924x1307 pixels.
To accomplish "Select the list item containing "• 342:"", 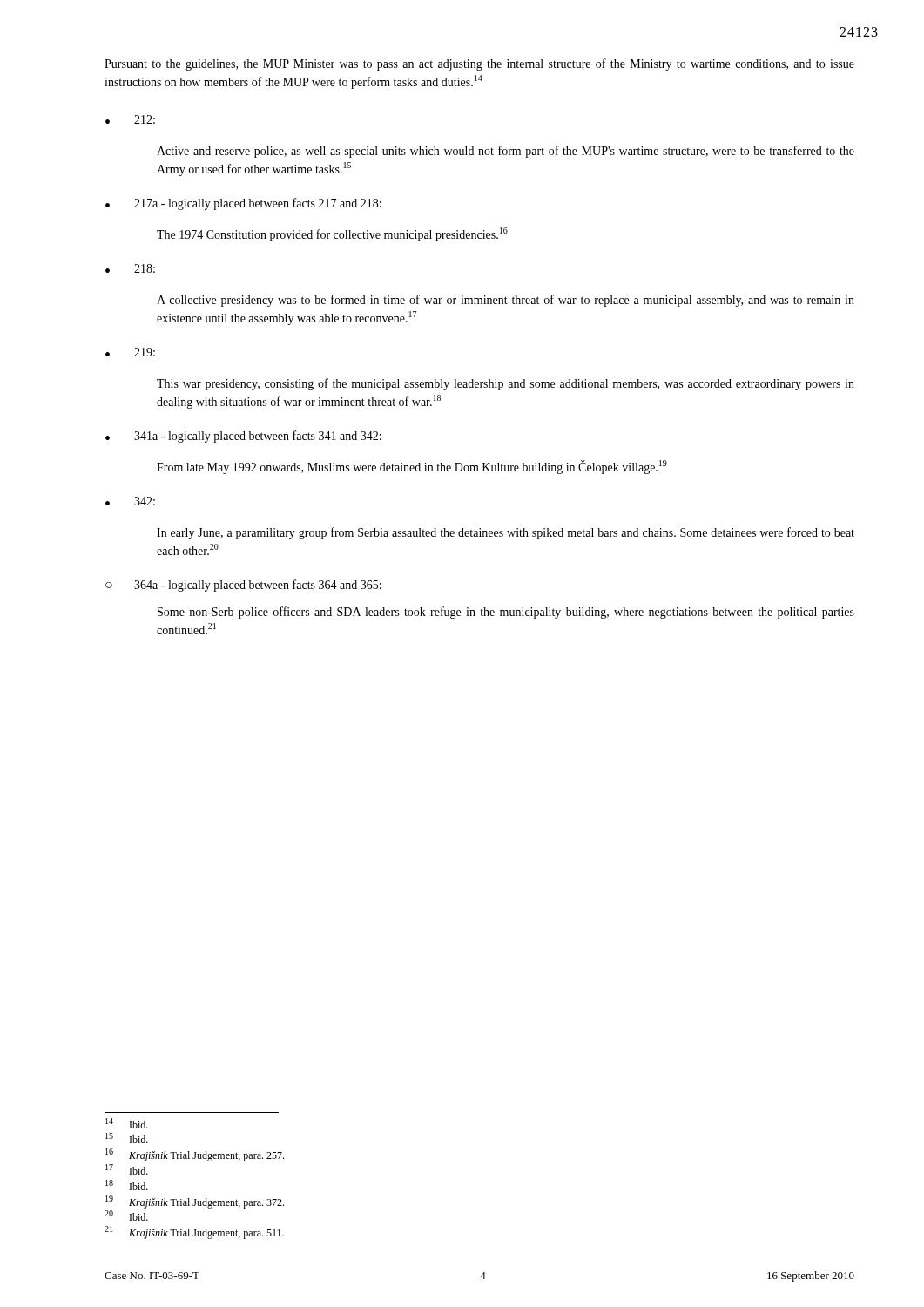I will (x=130, y=504).
